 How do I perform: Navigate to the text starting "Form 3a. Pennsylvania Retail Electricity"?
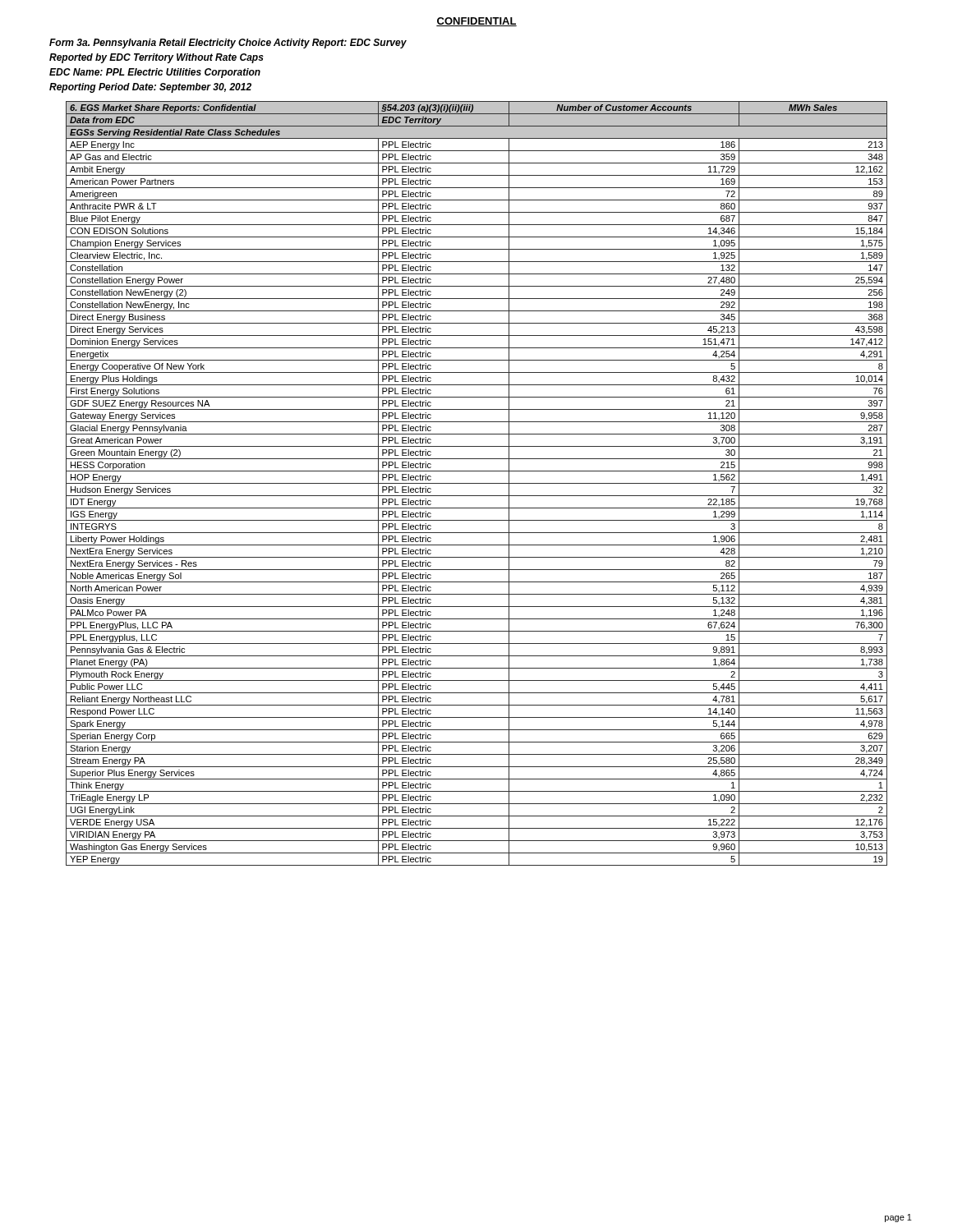[228, 65]
